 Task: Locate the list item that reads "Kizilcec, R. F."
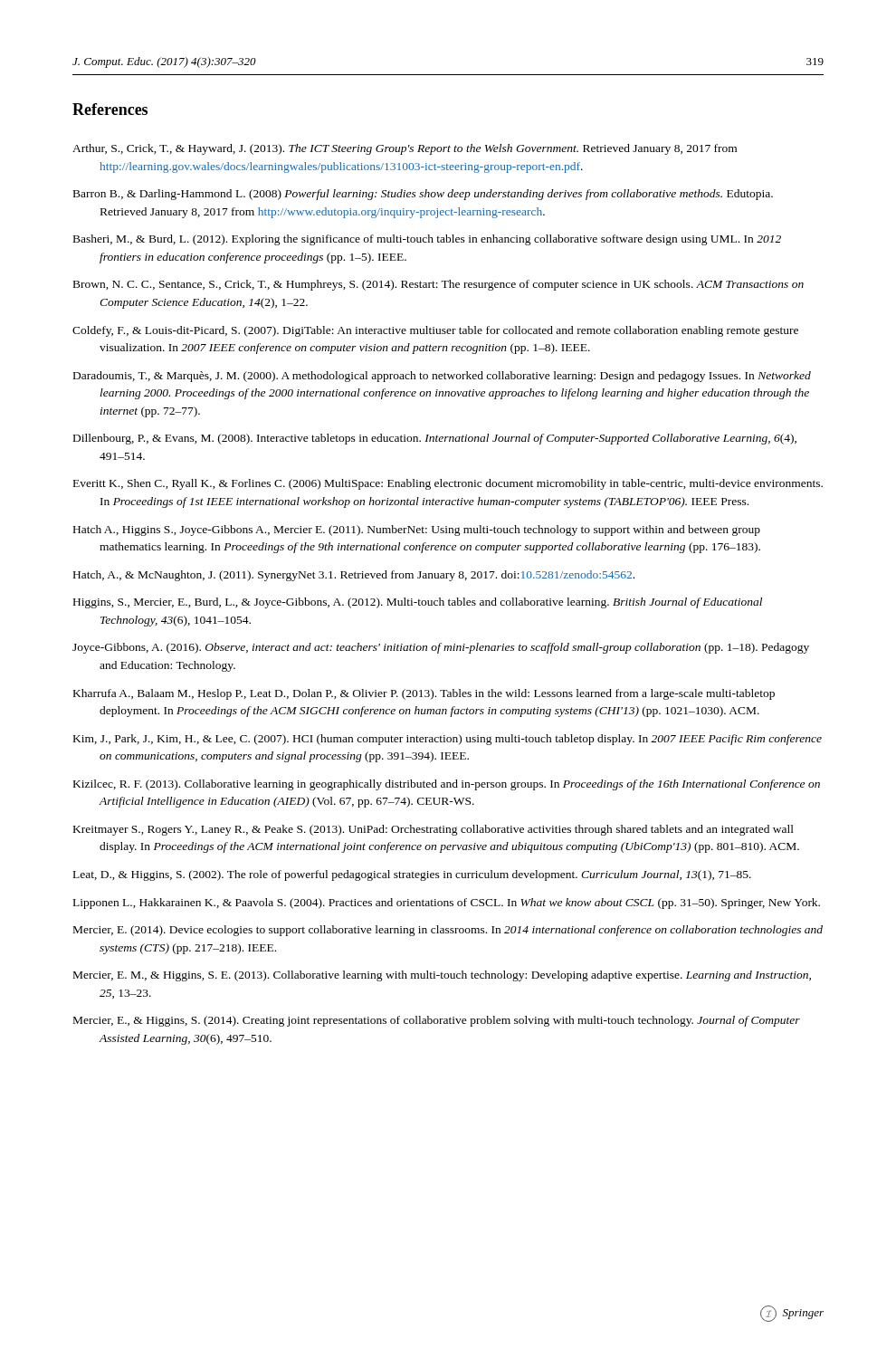(446, 792)
